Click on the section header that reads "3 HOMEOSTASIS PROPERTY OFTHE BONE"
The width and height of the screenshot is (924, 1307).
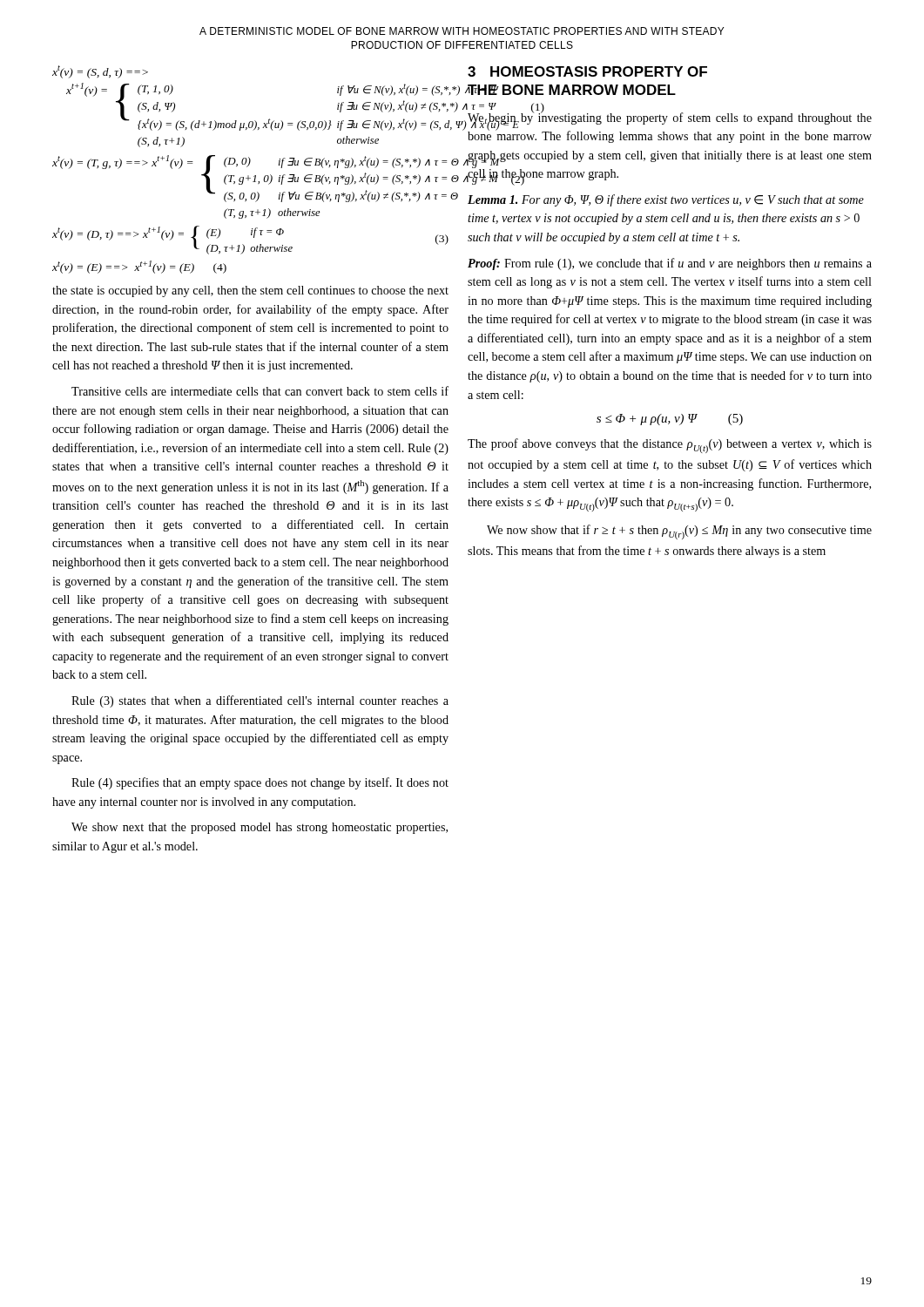(588, 81)
